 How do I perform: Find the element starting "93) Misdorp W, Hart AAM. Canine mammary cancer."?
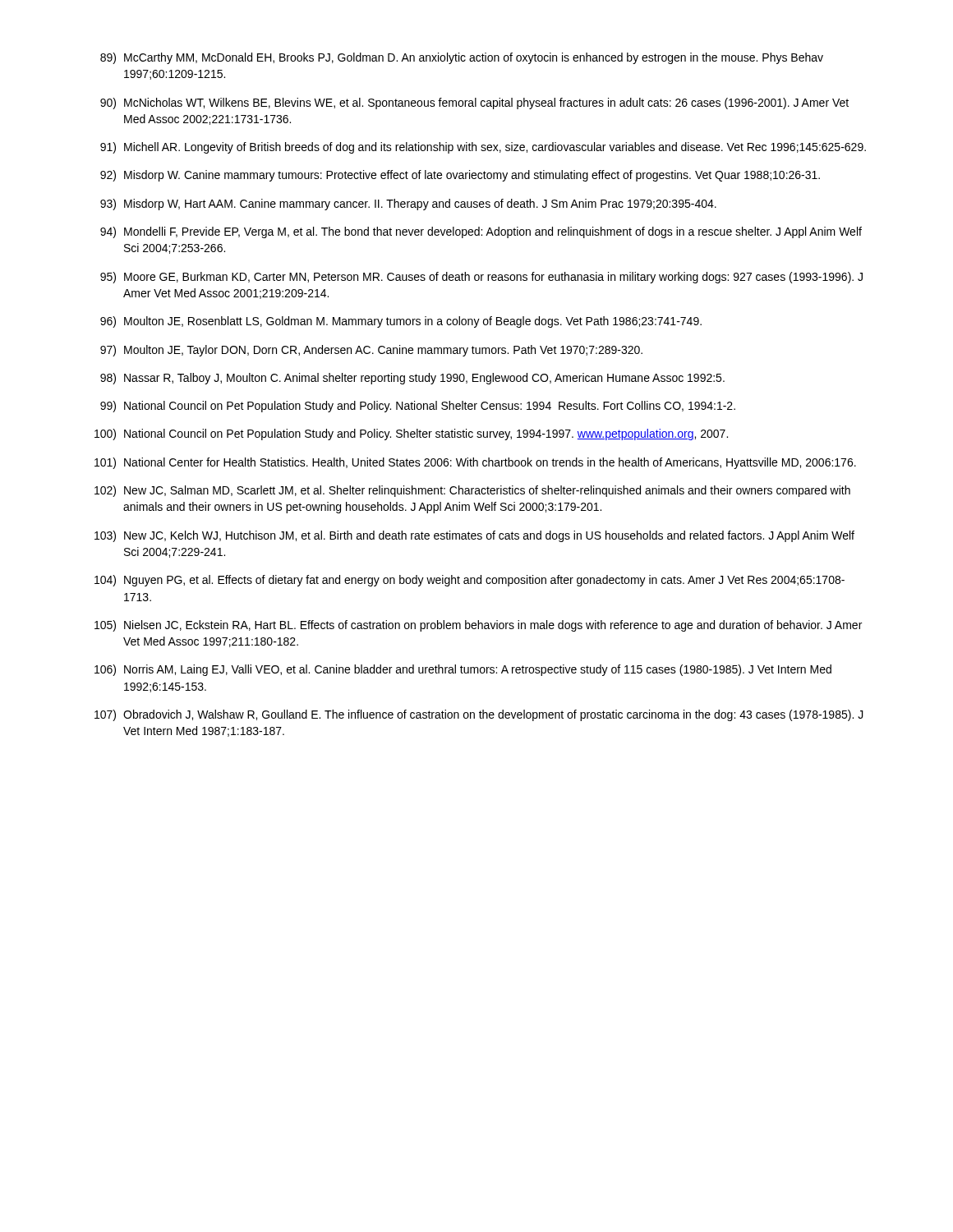coord(476,204)
